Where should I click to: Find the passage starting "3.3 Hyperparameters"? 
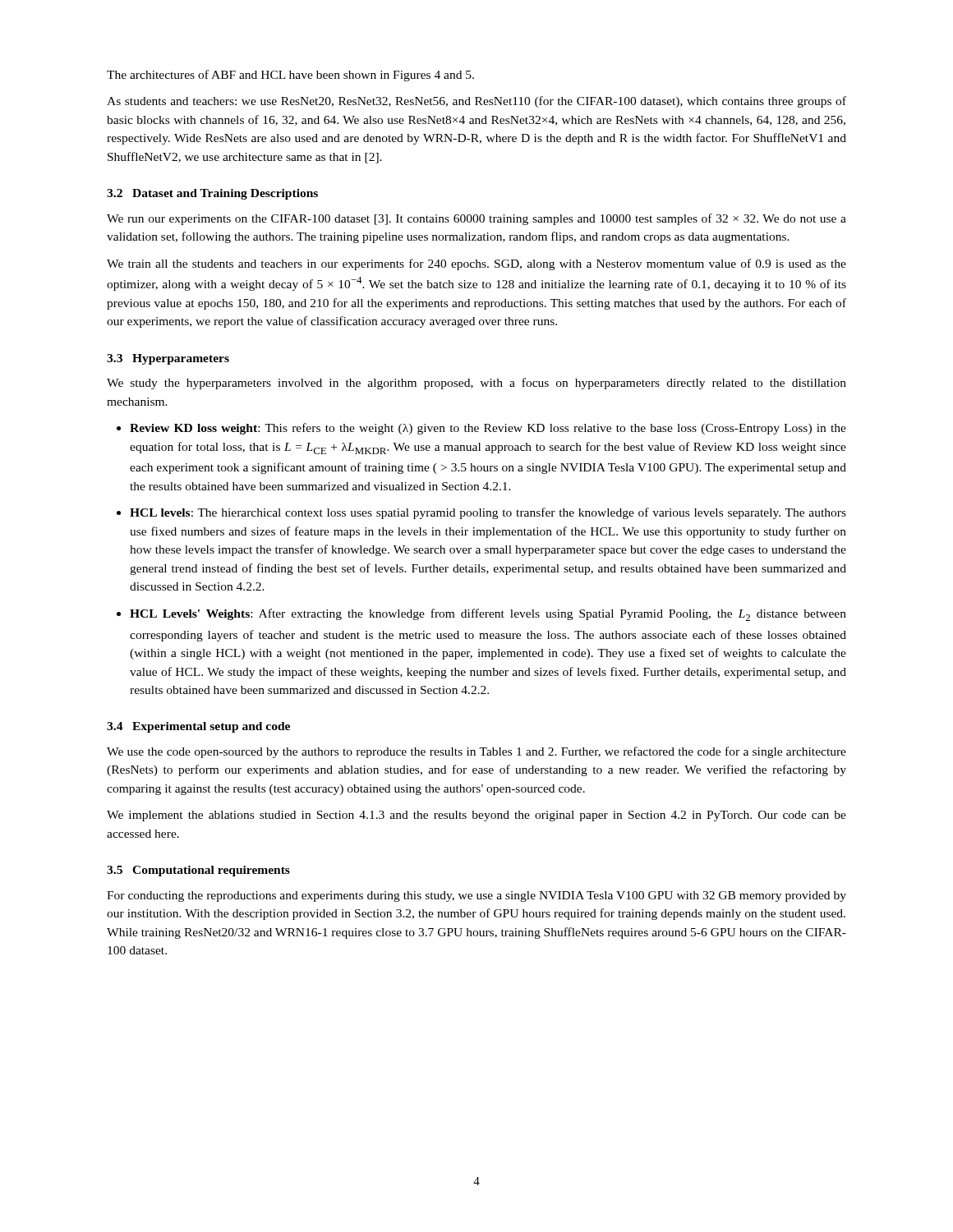(168, 359)
